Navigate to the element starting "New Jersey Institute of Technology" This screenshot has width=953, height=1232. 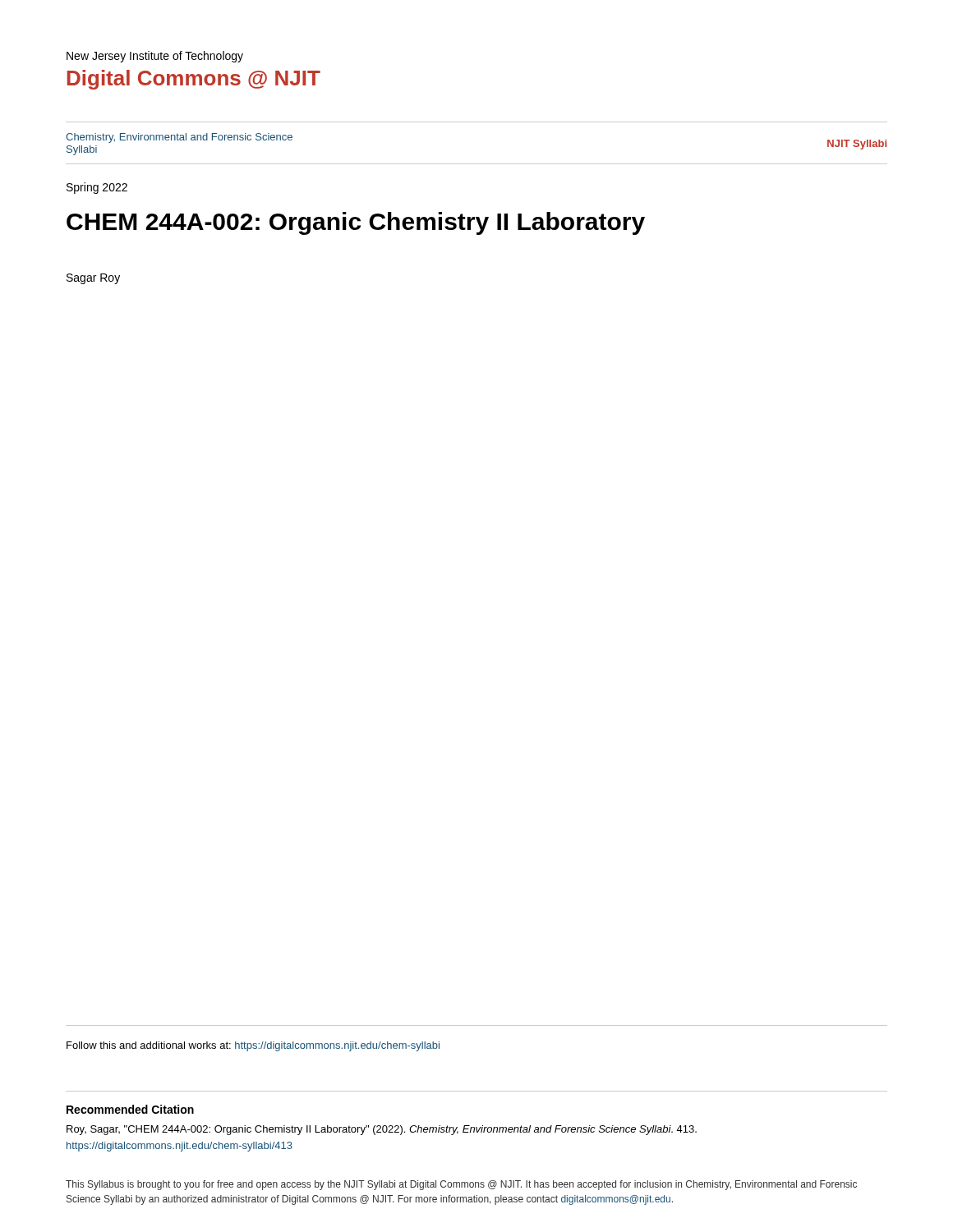tap(154, 56)
